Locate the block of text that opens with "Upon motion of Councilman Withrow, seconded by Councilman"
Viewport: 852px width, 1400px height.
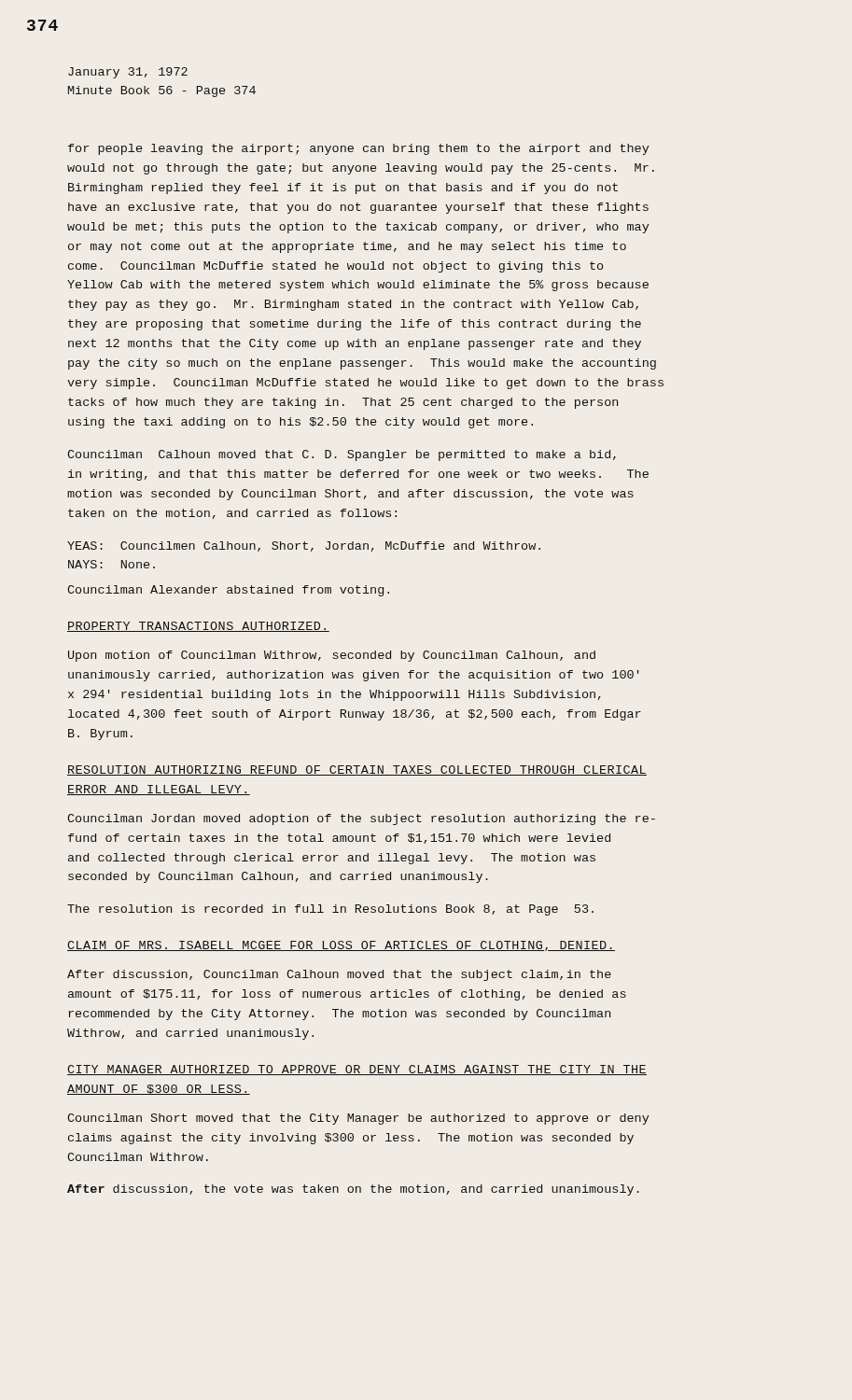point(354,695)
